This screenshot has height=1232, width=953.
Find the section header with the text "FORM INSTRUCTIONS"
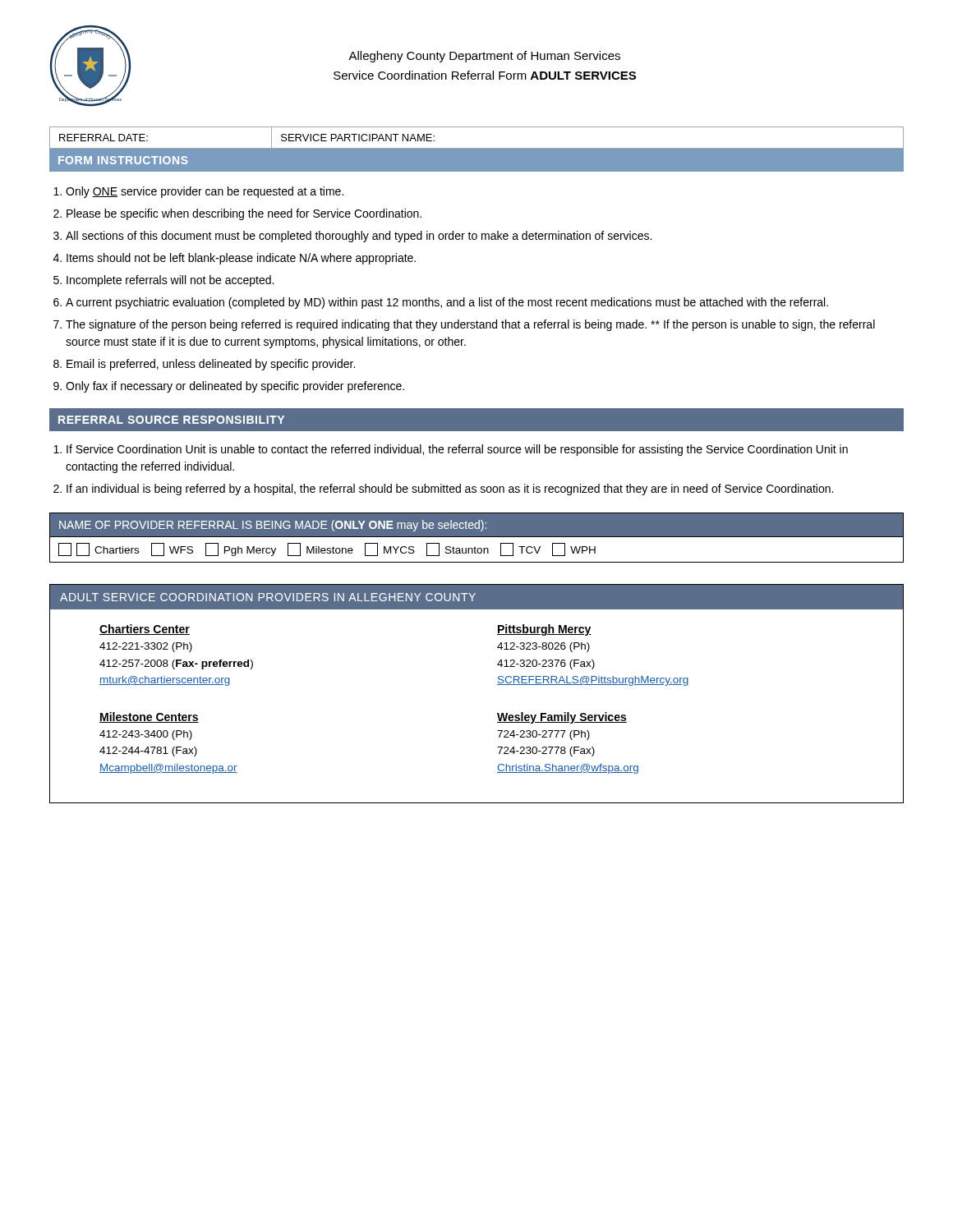coord(123,160)
